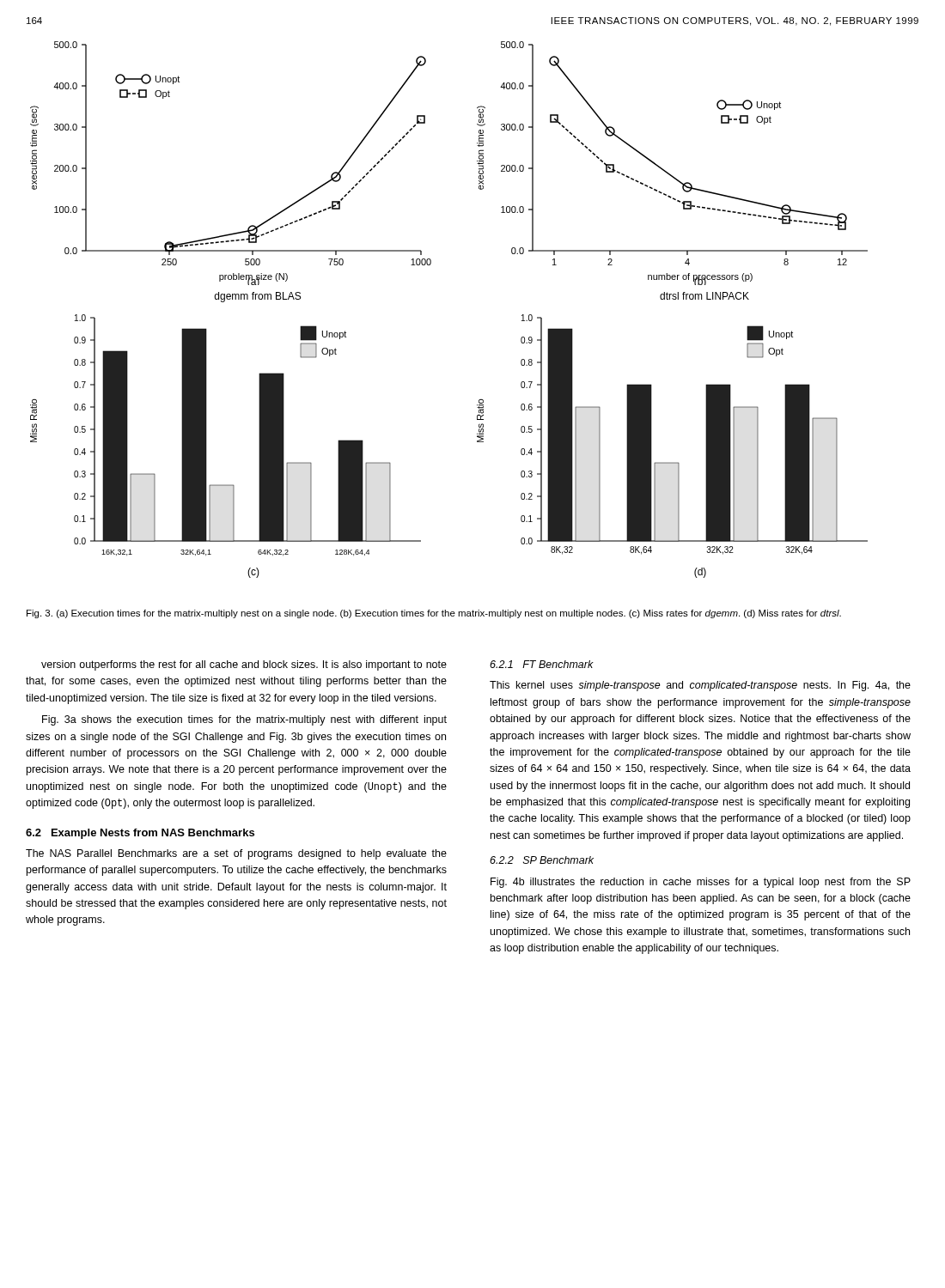The width and height of the screenshot is (945, 1288).
Task: Locate the caption that says "dtrsl from LINPACK"
Action: pos(704,296)
